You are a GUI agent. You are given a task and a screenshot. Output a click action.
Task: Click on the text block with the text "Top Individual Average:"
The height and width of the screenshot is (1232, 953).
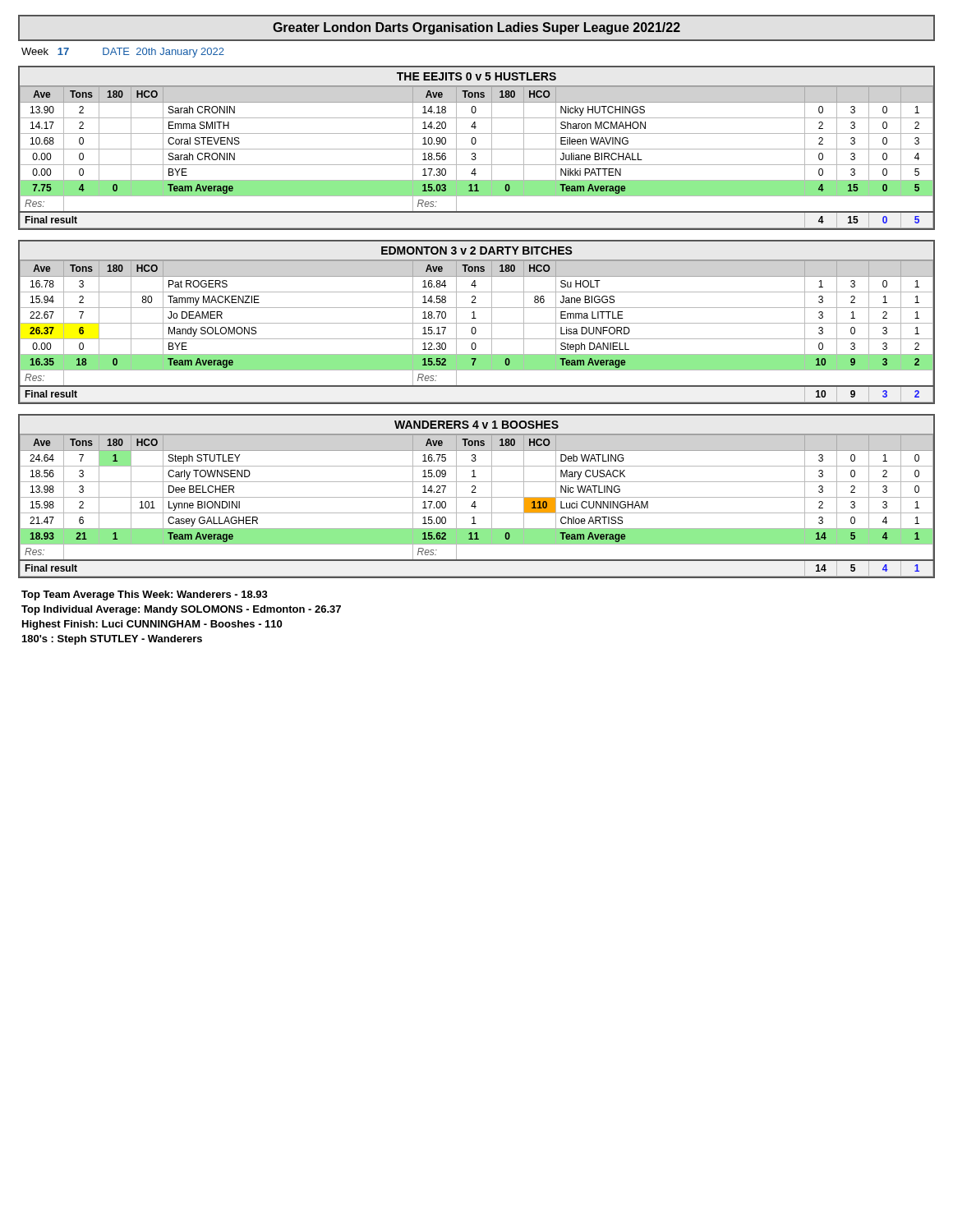click(181, 610)
